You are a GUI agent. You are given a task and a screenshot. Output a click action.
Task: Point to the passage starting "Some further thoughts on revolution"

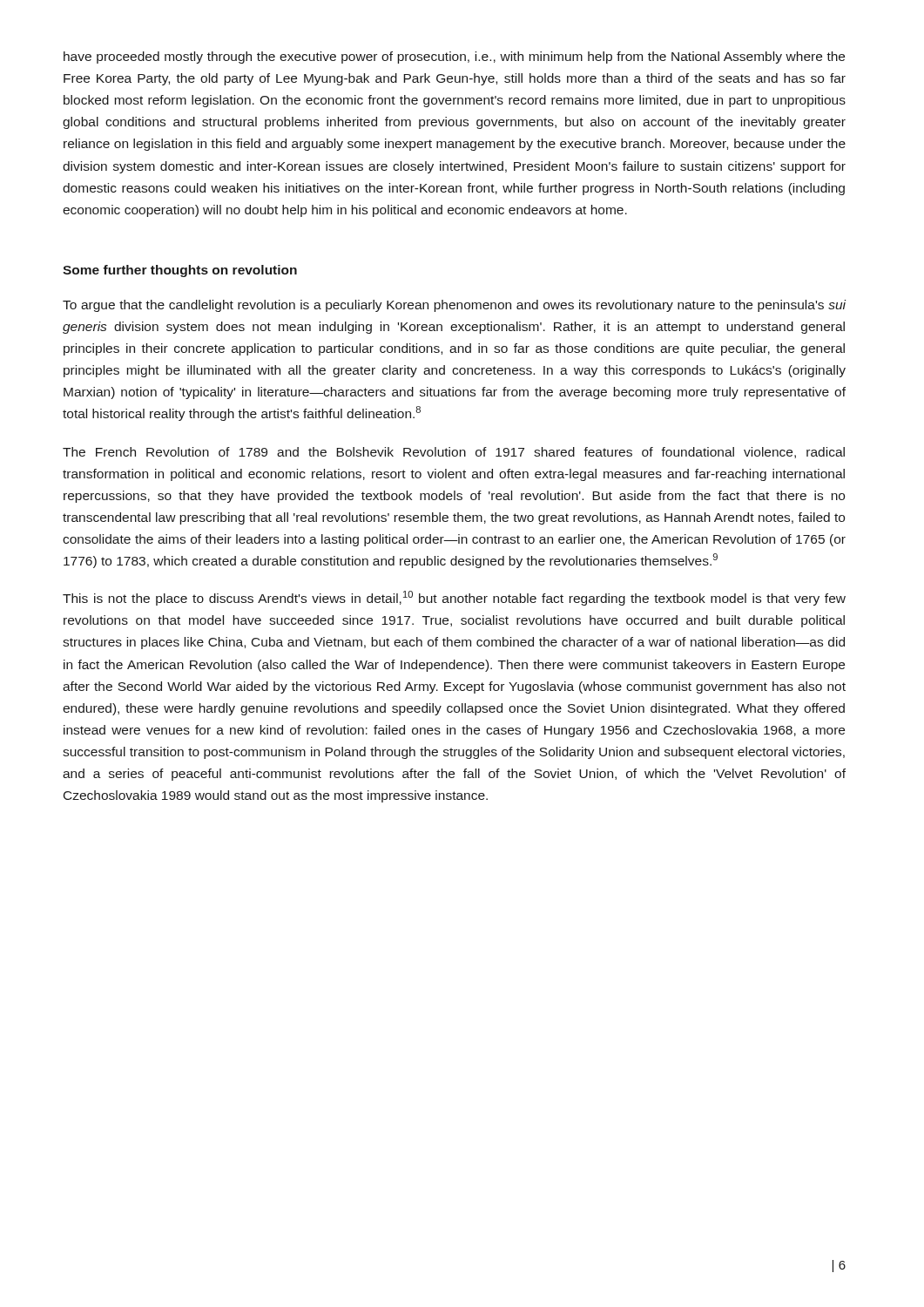click(x=180, y=270)
